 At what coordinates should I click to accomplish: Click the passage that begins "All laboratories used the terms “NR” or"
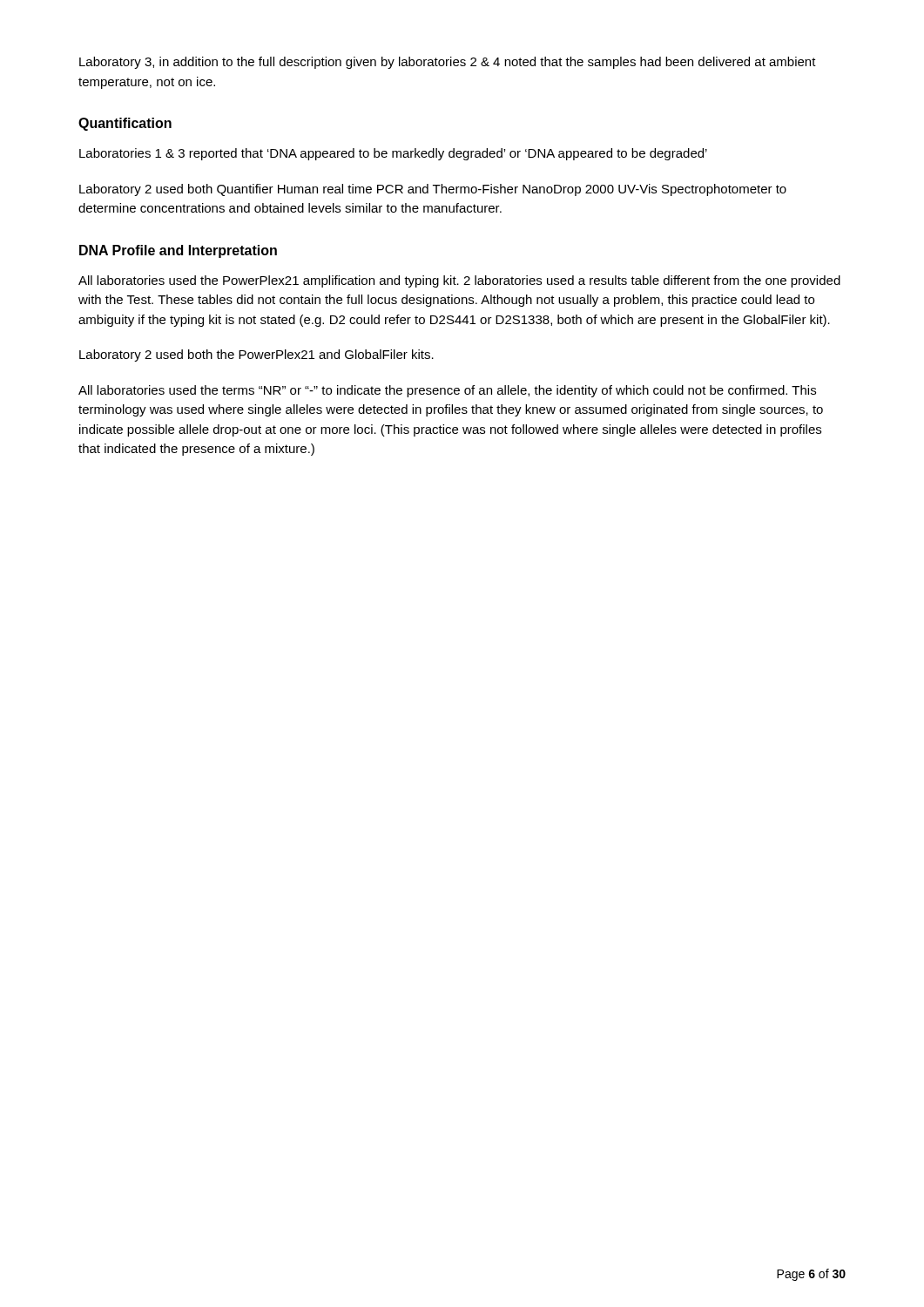(451, 419)
